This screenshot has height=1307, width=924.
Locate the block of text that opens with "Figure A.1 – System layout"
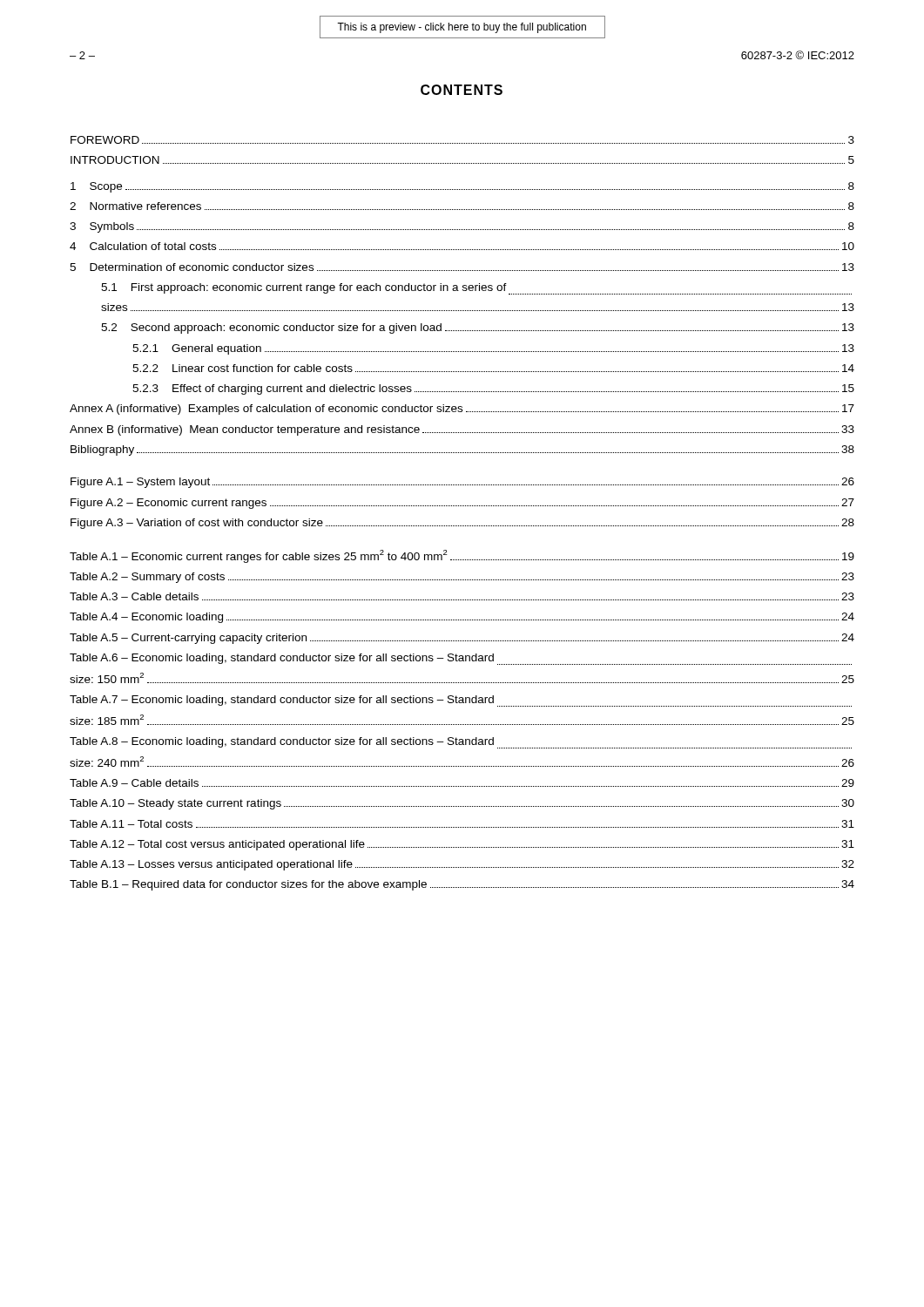point(462,482)
